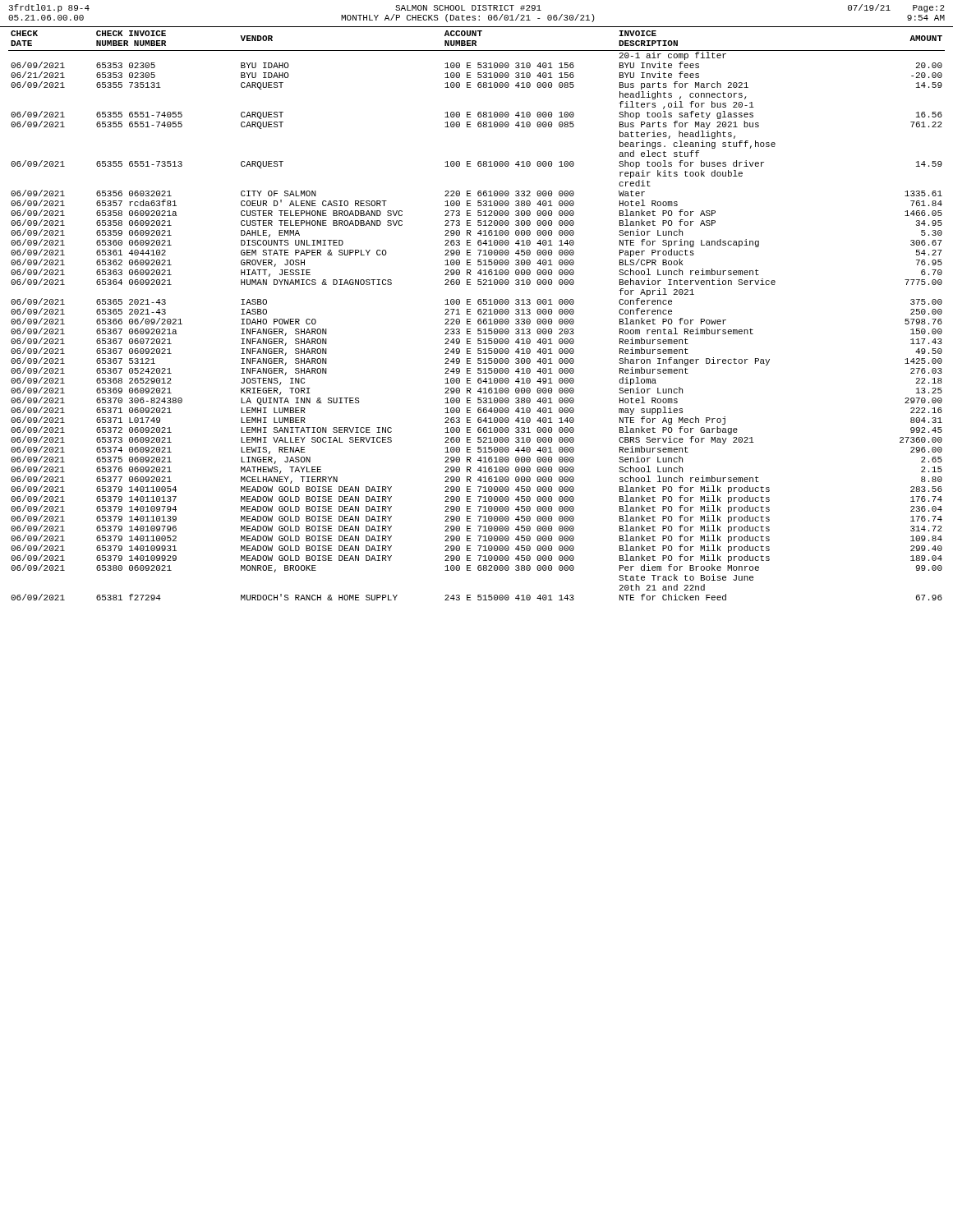Select the table that reads "MONROE, BROOKE"
The width and height of the screenshot is (953, 1232).
476,315
